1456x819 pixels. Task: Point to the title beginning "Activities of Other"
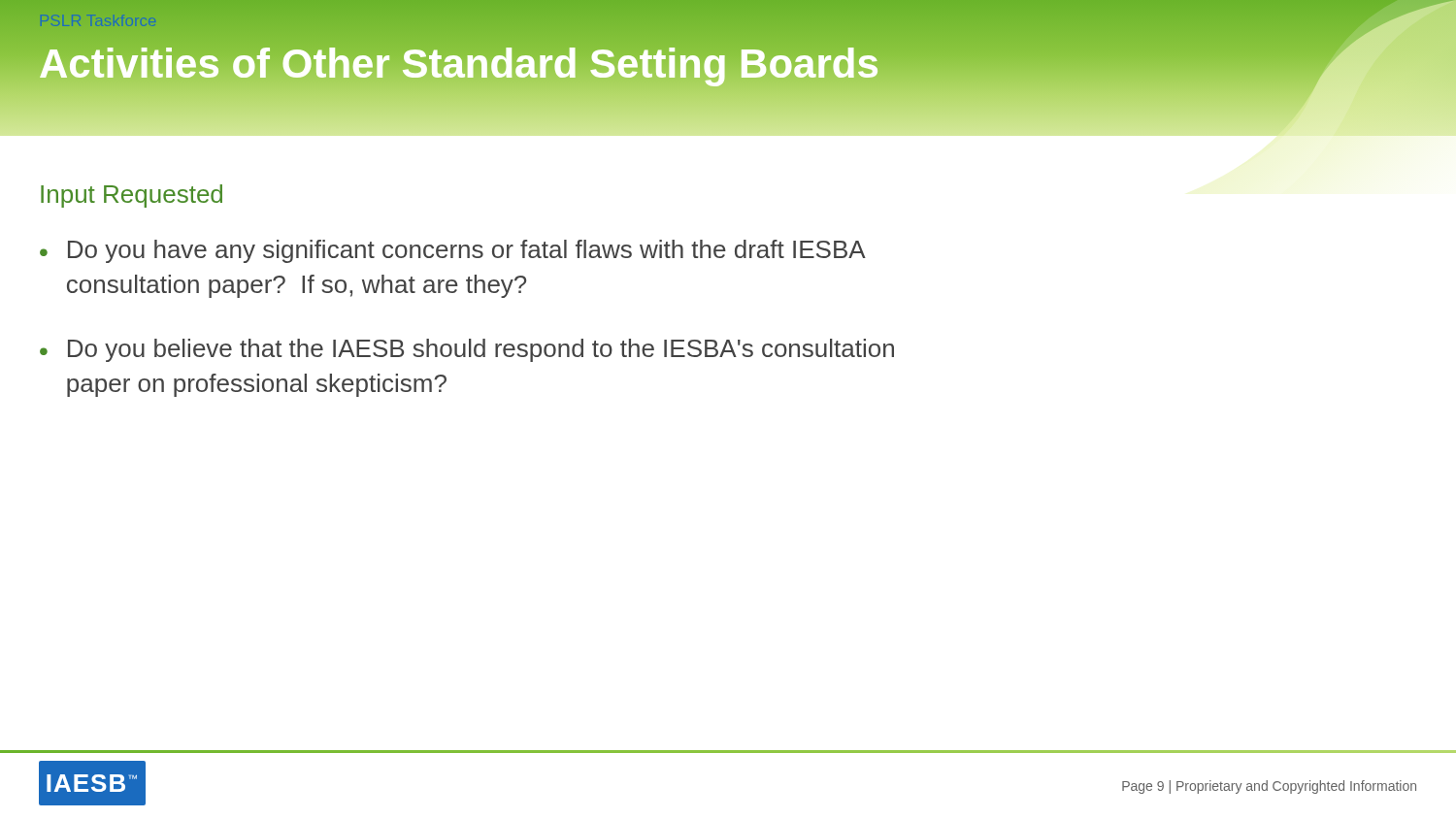pyautogui.click(x=459, y=64)
